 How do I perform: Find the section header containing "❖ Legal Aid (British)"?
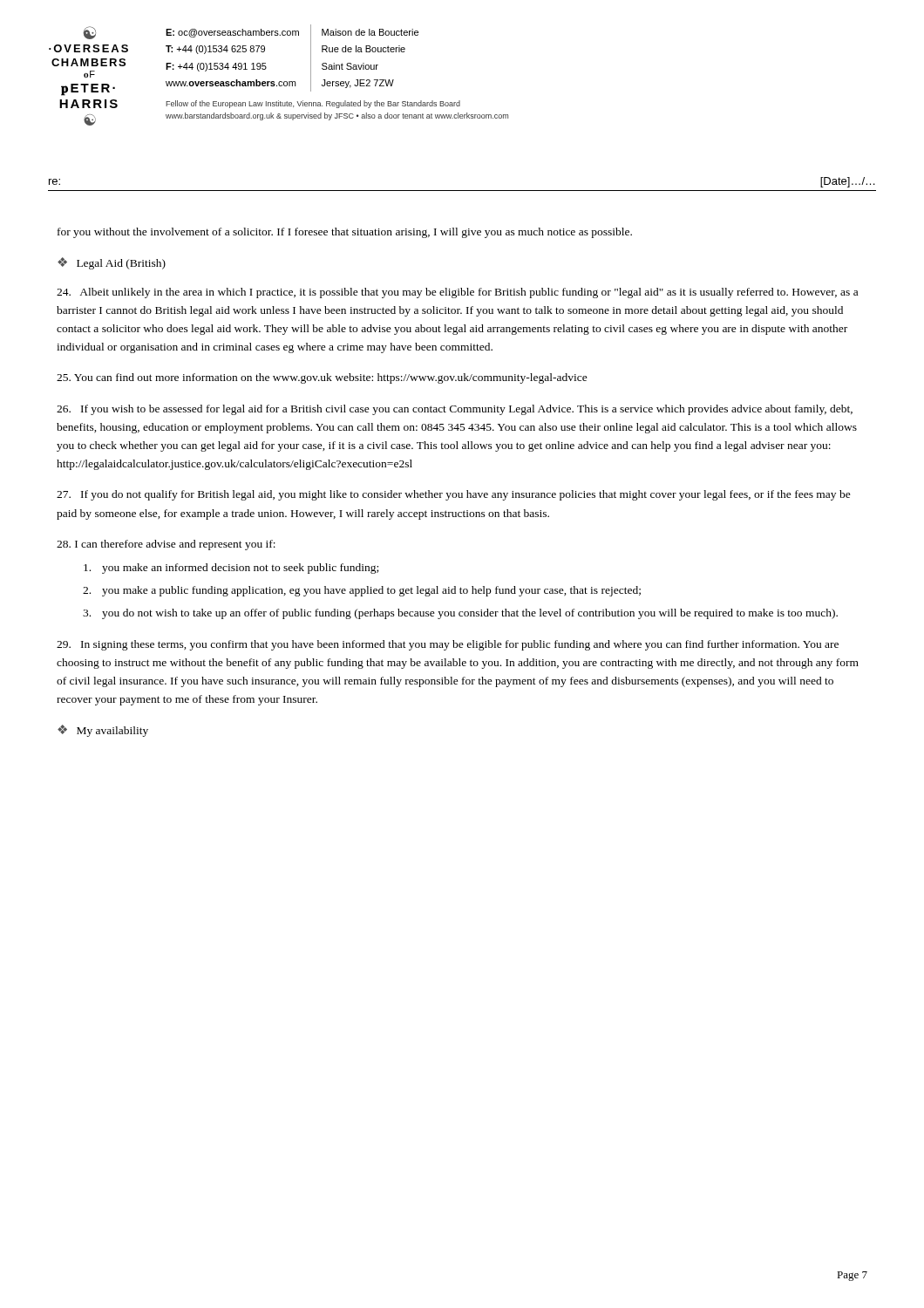pyautogui.click(x=111, y=263)
